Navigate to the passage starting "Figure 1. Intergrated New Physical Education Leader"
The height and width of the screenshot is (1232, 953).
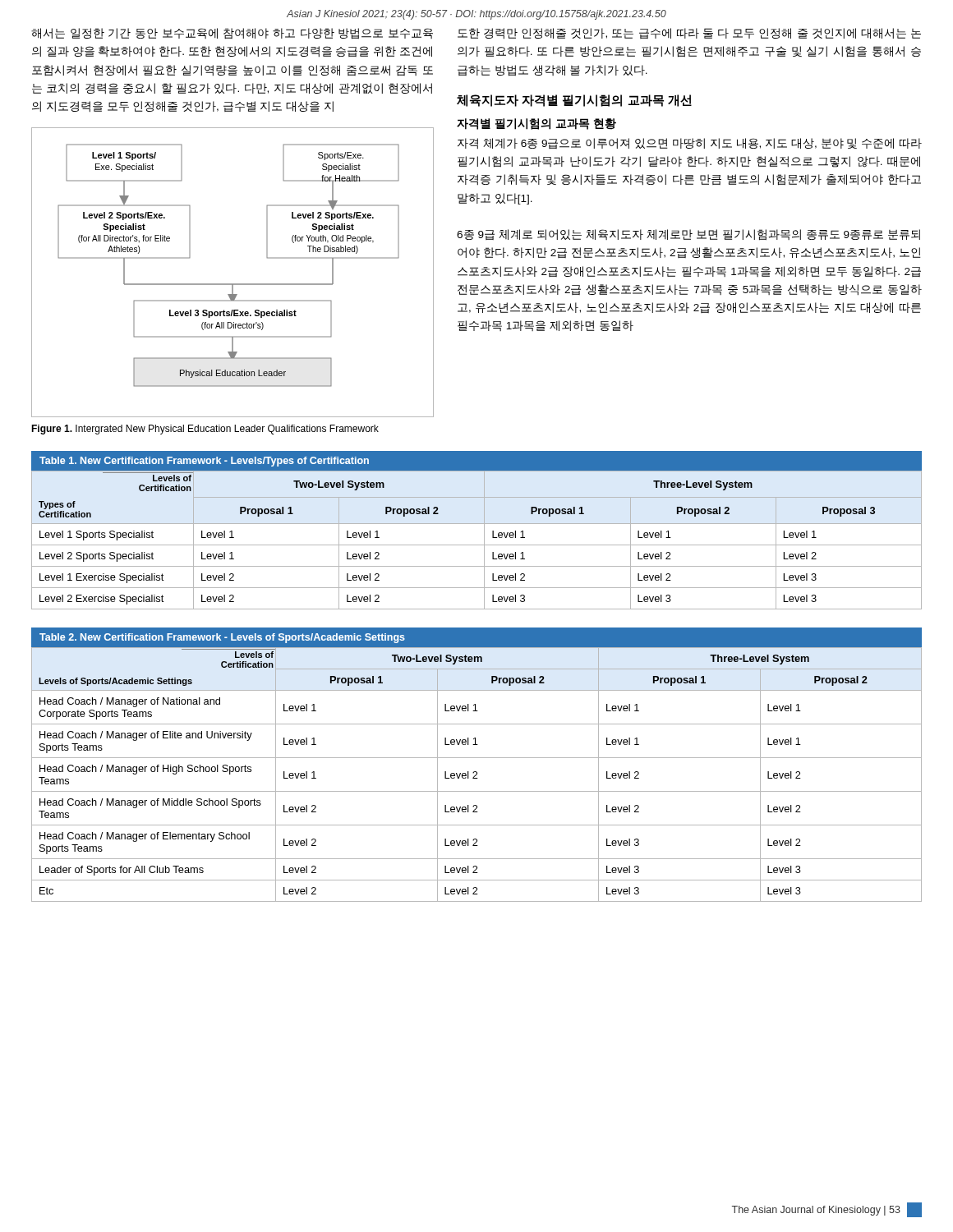pos(205,429)
